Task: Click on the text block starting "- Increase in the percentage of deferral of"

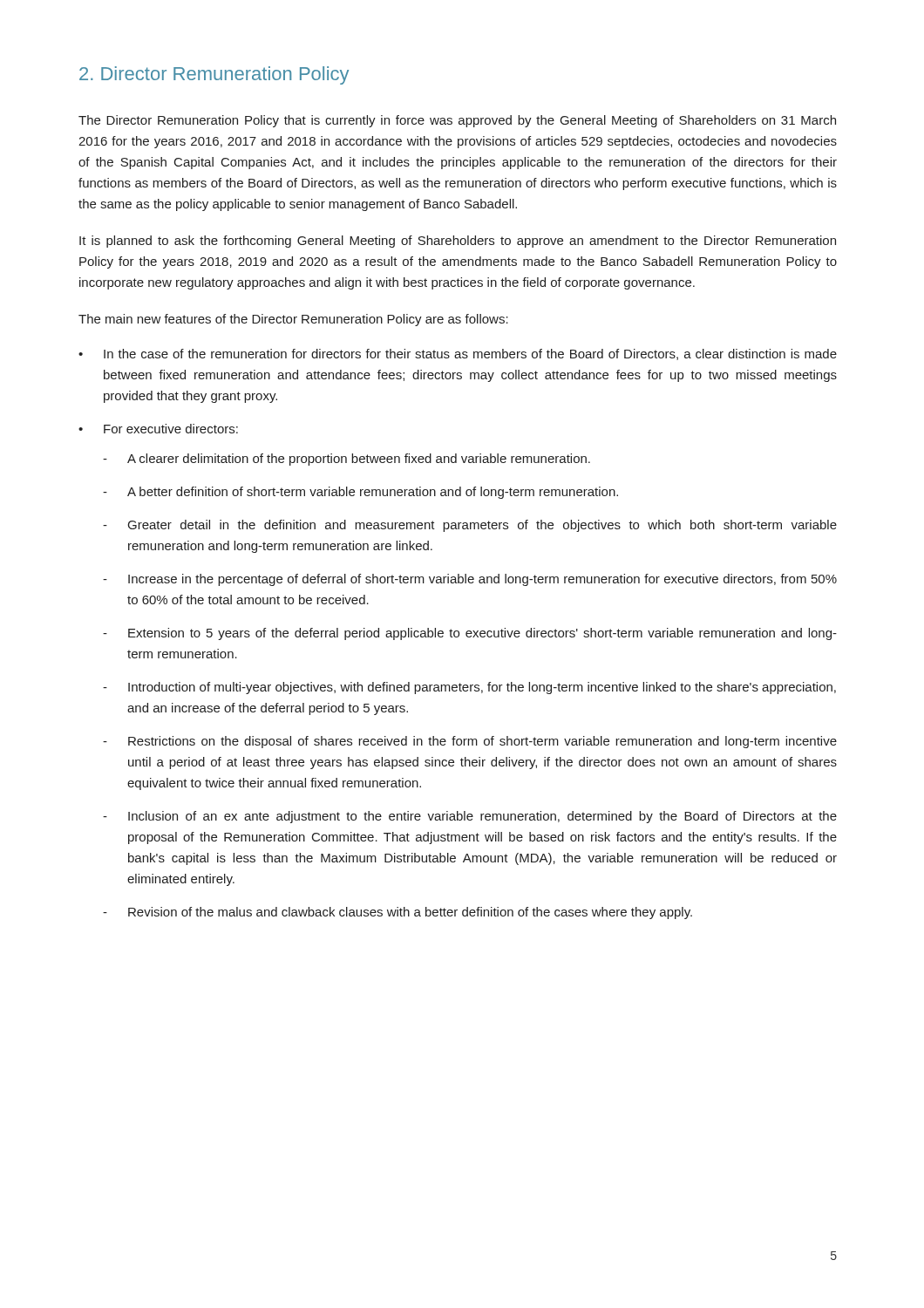Action: (470, 590)
